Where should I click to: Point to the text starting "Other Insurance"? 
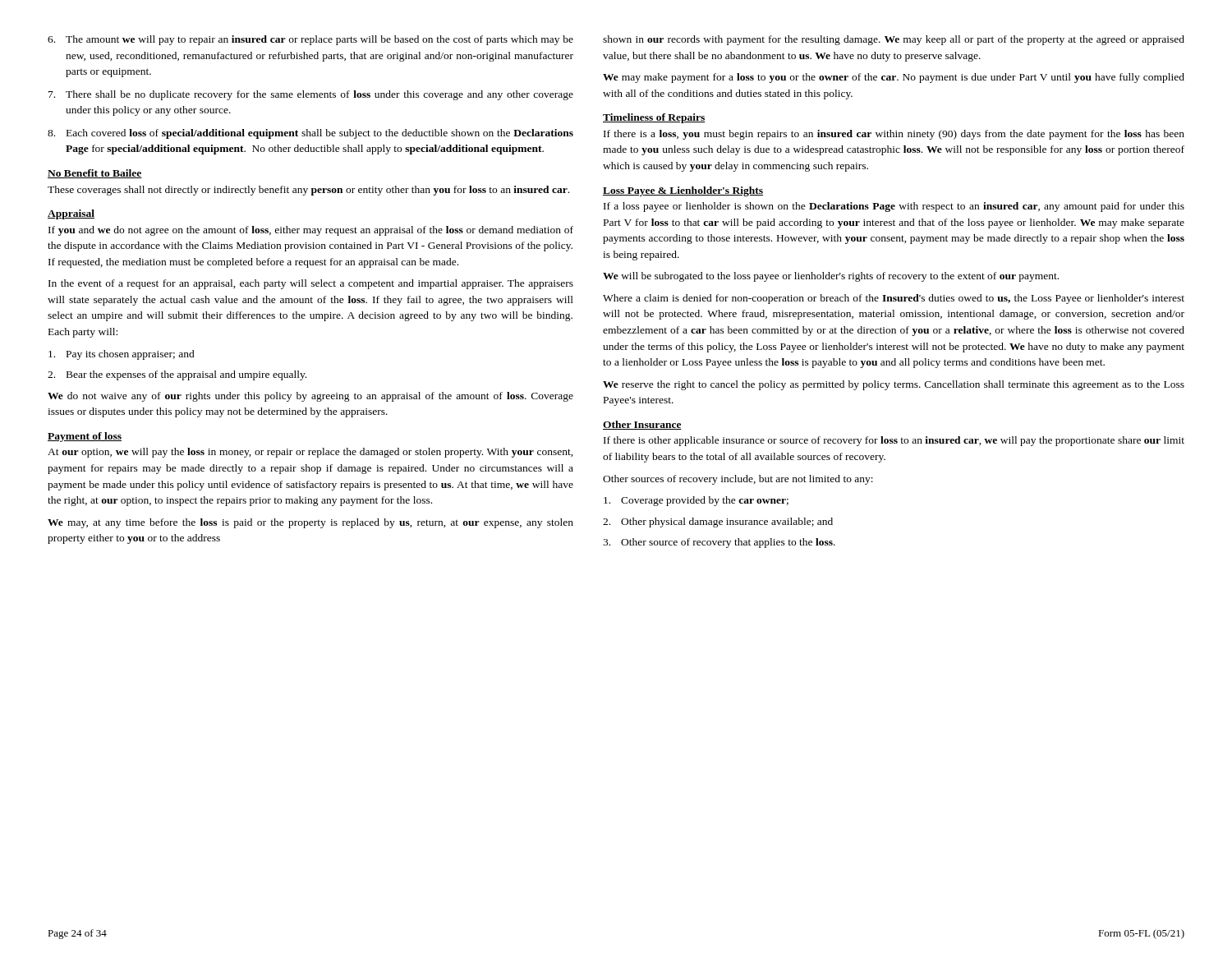click(642, 424)
